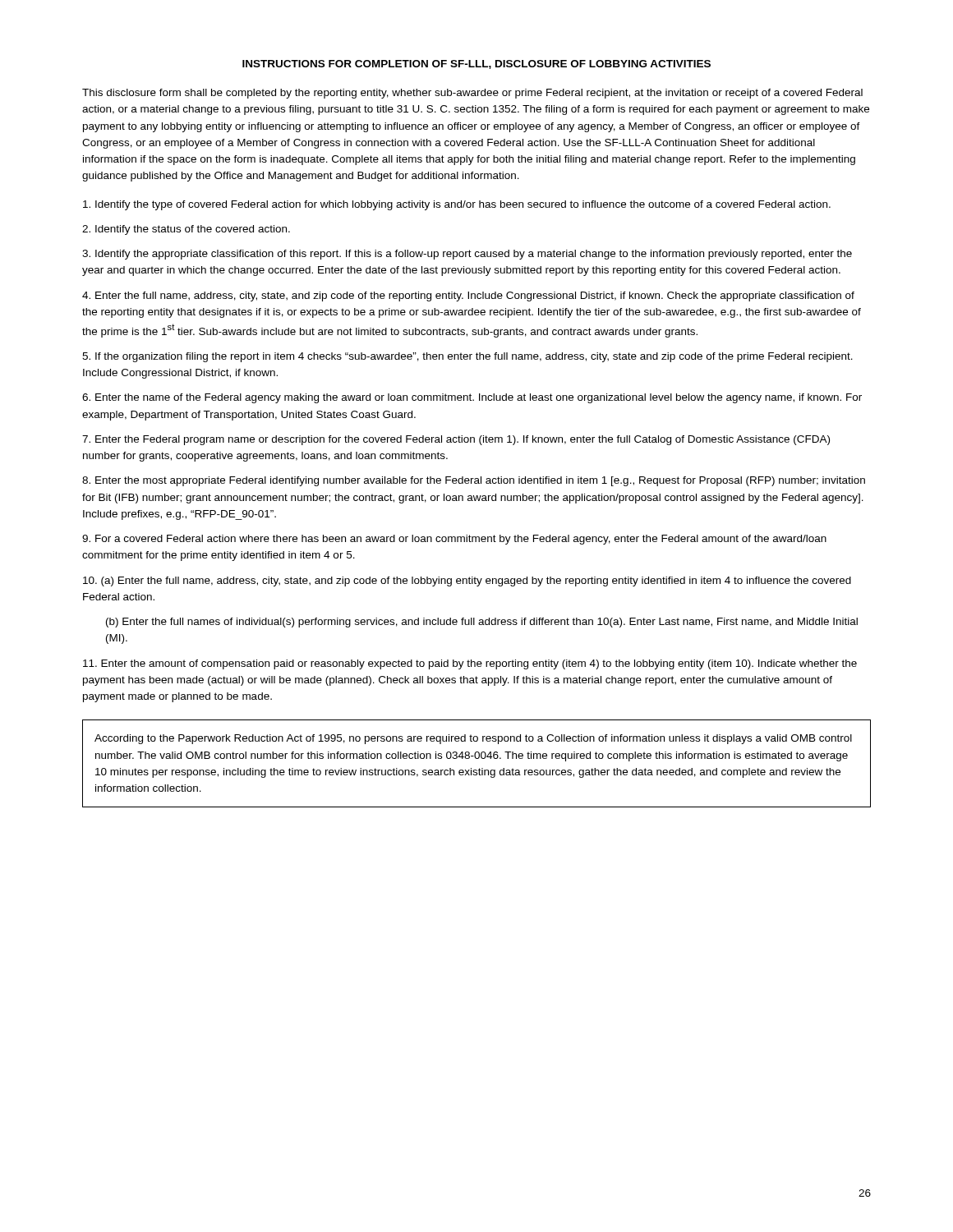
Task: Locate the block of text that opens with "4. Enter the"
Action: (471, 313)
